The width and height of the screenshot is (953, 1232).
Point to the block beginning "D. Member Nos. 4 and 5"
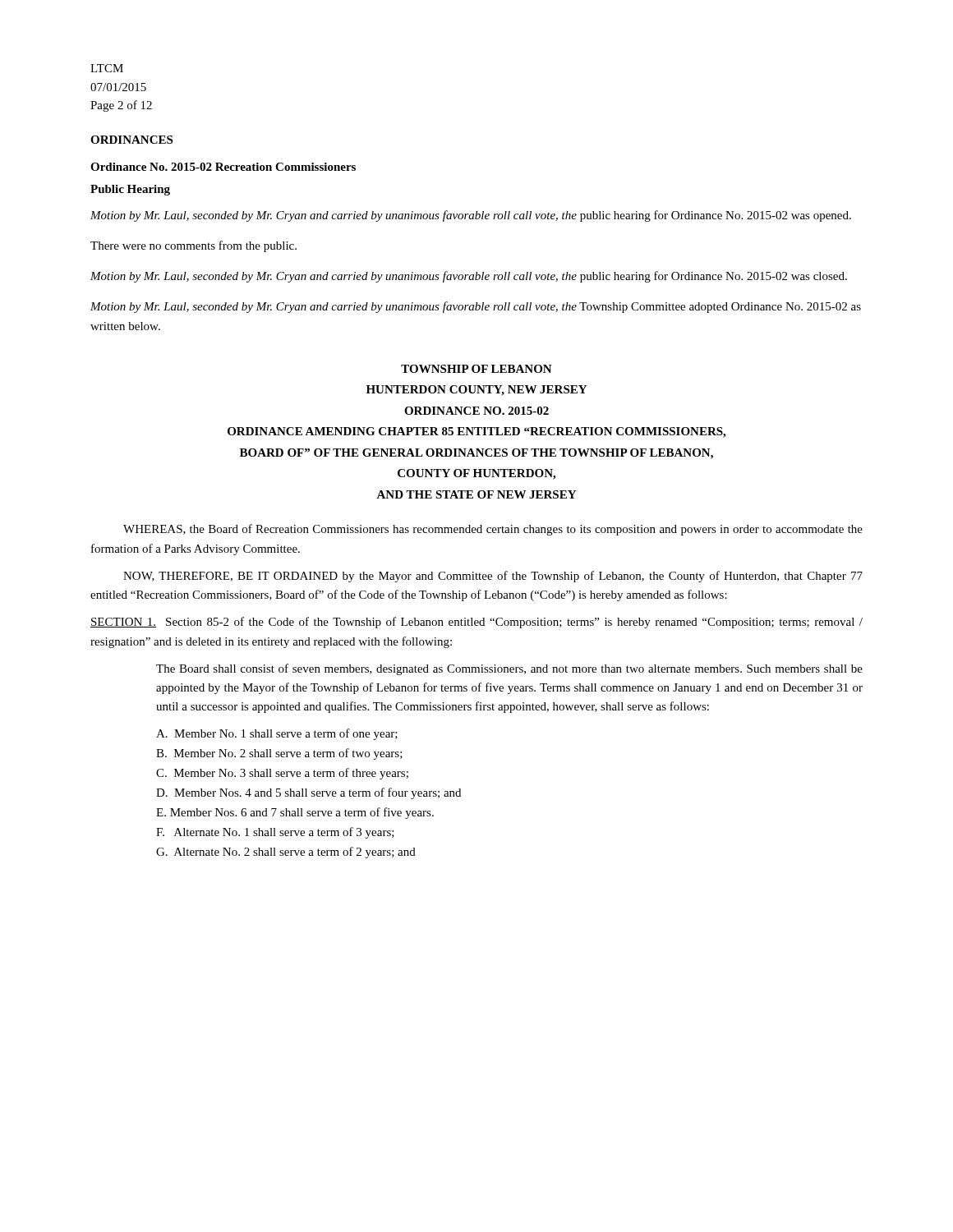[309, 792]
